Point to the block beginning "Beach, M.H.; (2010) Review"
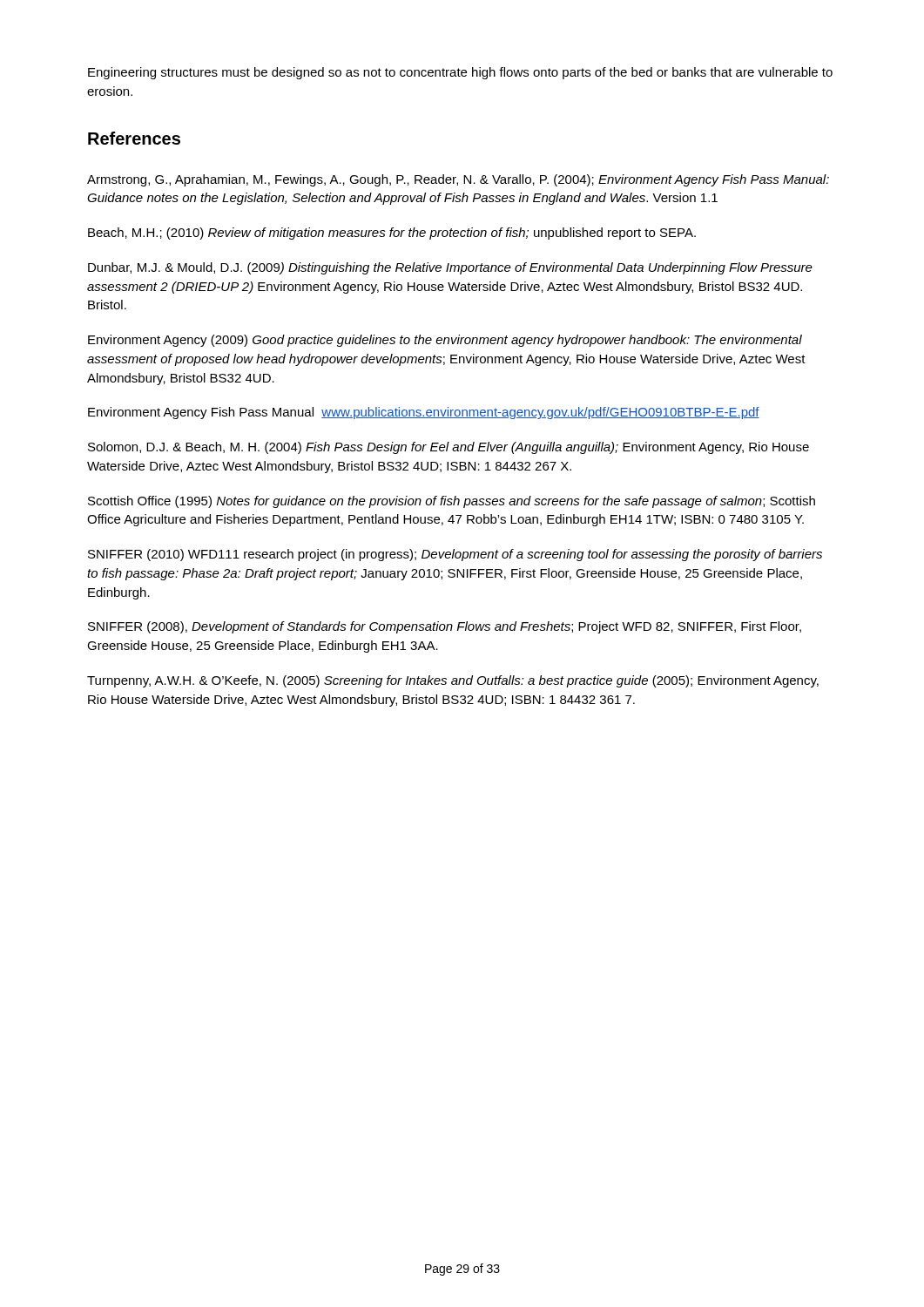924x1307 pixels. coord(392,232)
